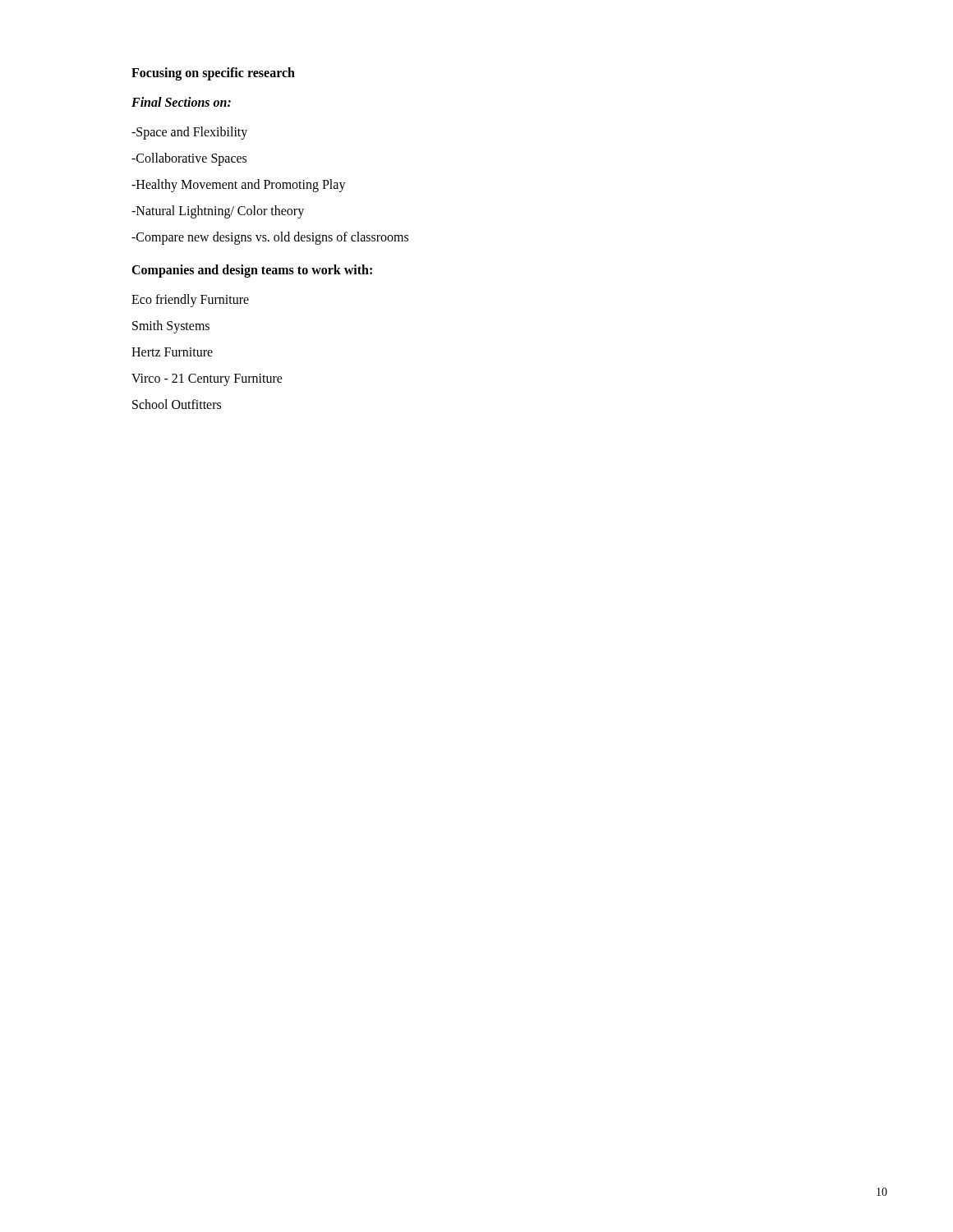Click on the element starting "-Collaborative Spaces"
953x1232 pixels.
pos(189,158)
